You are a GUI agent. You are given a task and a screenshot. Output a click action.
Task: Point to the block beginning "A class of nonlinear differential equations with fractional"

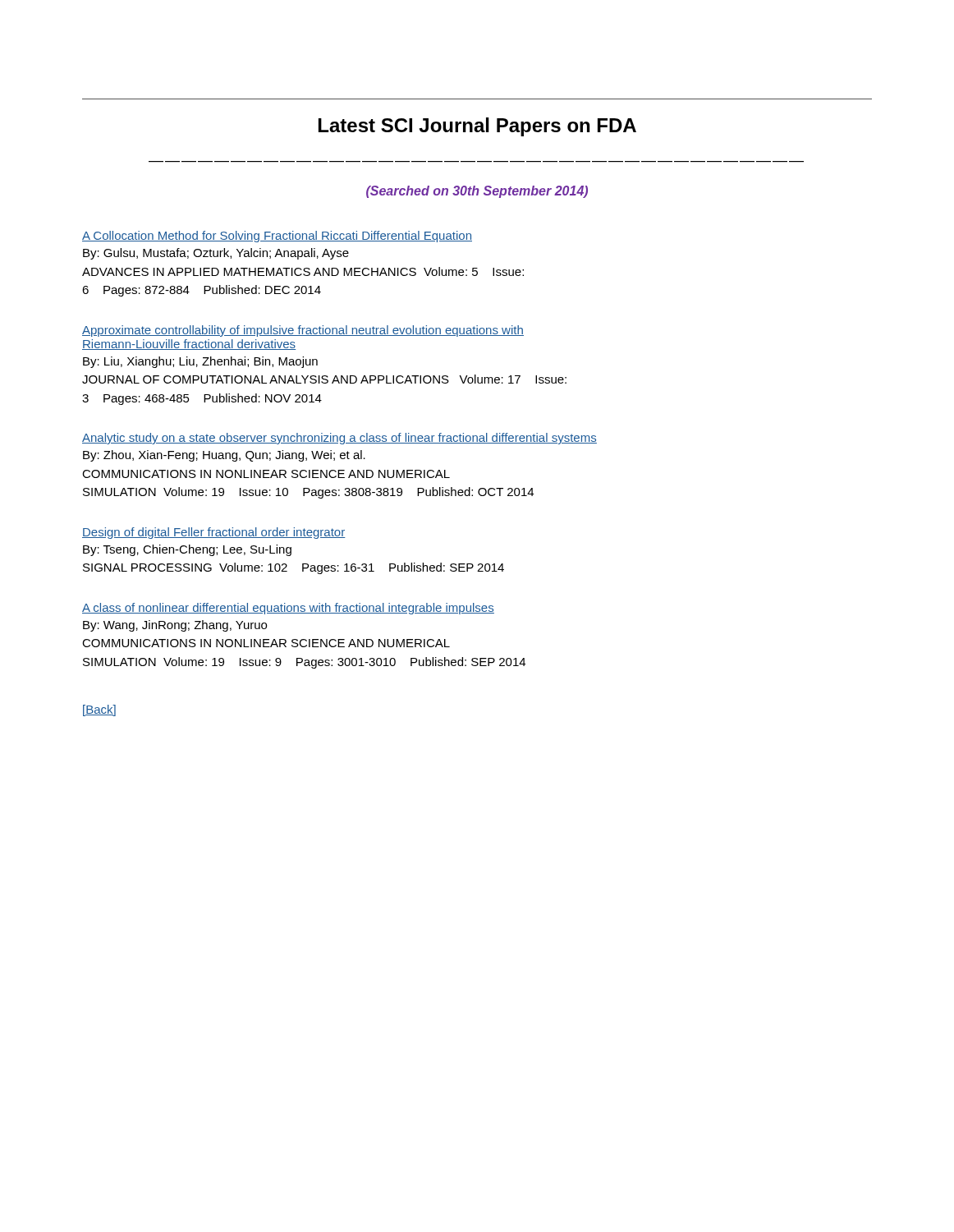288,609
